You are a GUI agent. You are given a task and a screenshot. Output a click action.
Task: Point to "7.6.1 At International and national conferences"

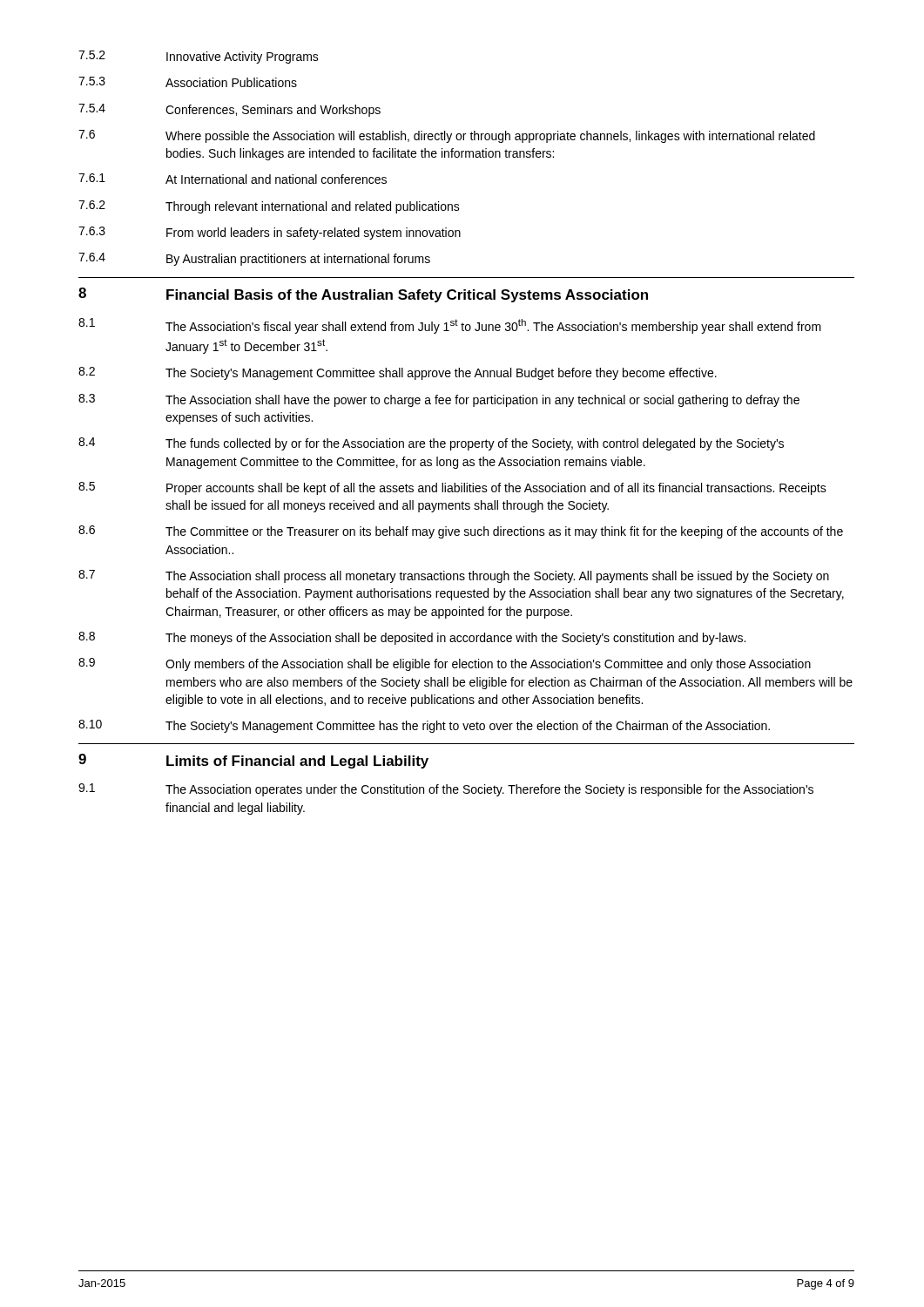233,179
